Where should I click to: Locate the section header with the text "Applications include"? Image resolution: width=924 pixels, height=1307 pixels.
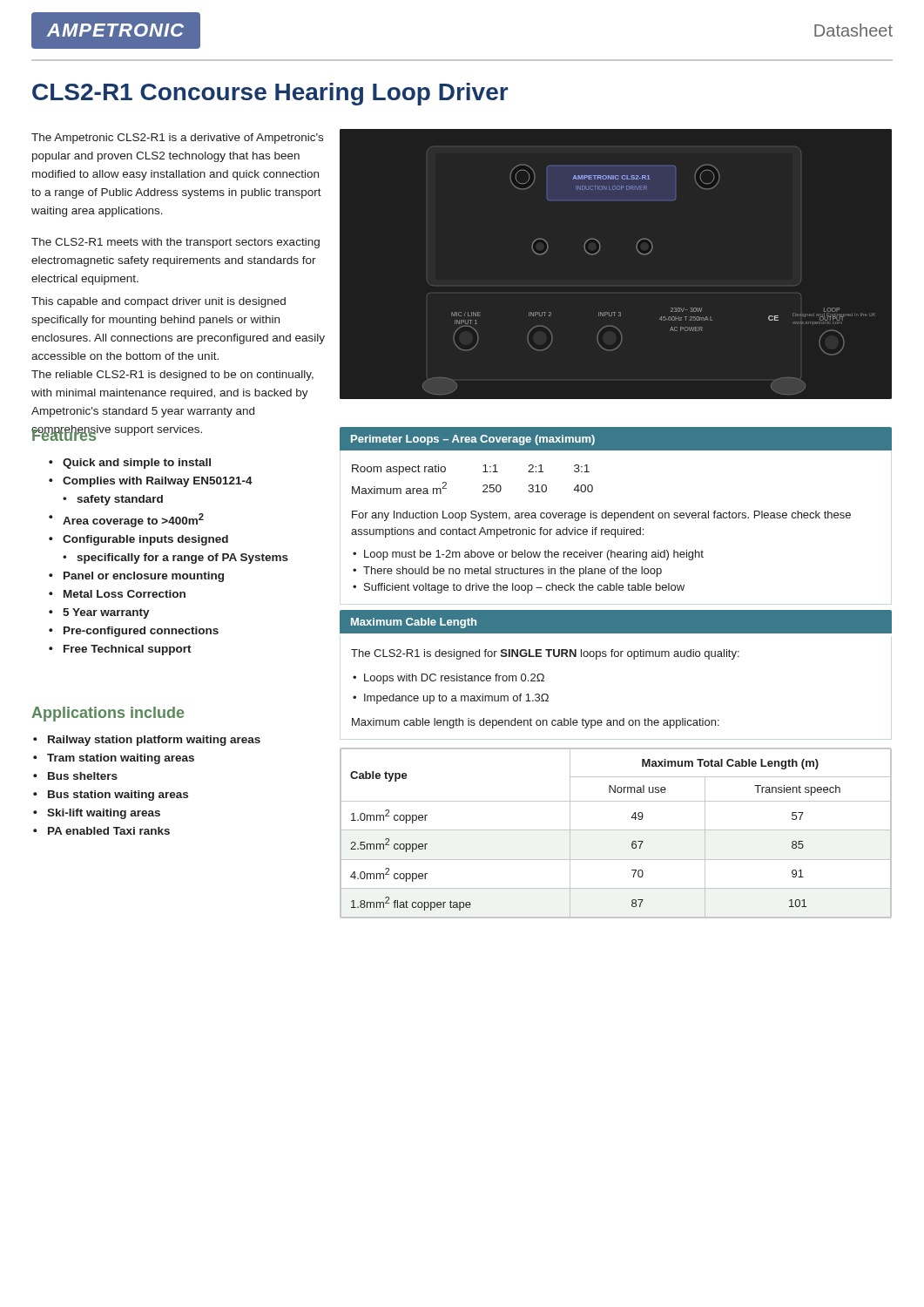pos(179,713)
